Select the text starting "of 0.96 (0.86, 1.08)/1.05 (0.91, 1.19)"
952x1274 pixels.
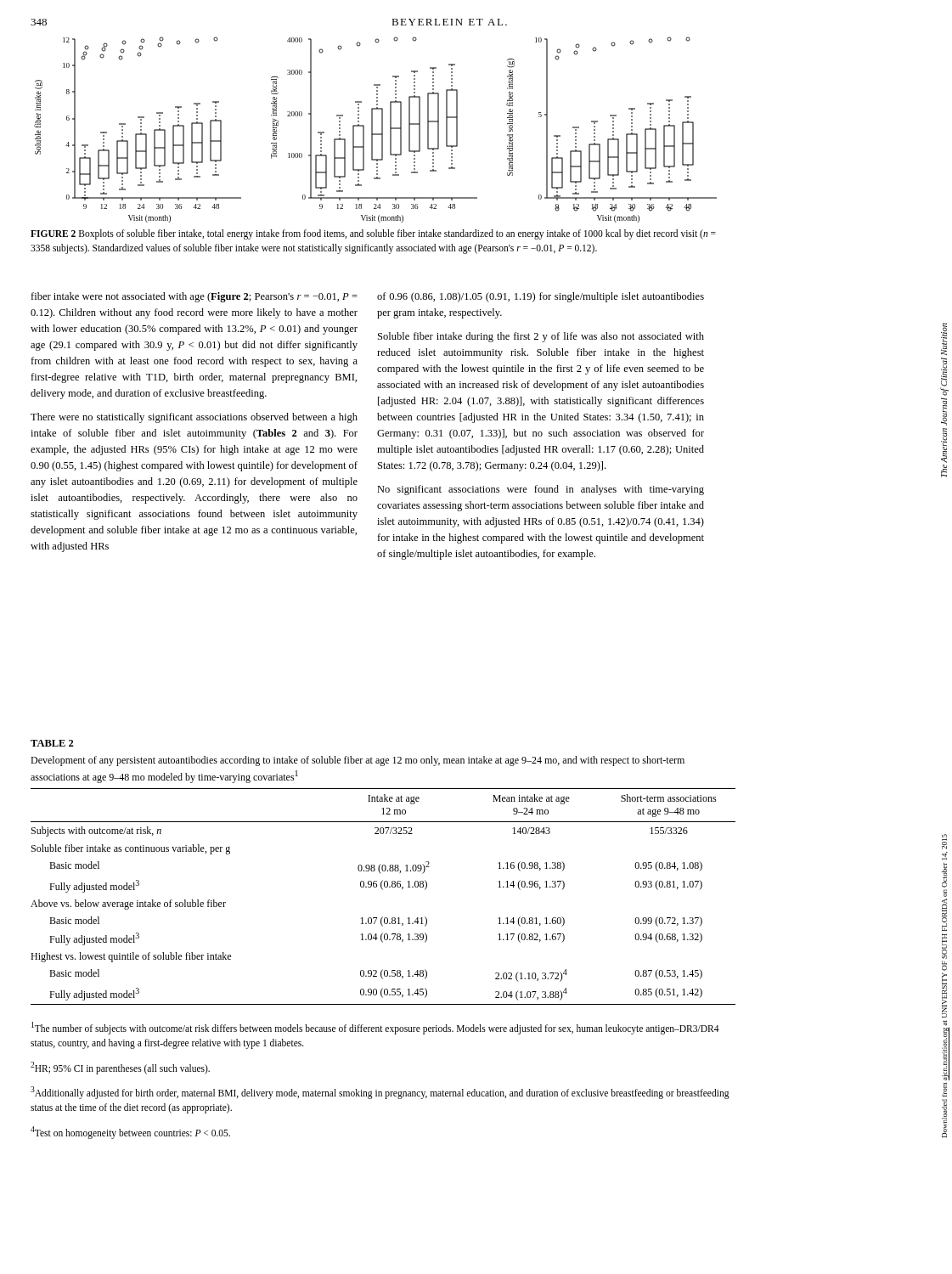pos(541,426)
